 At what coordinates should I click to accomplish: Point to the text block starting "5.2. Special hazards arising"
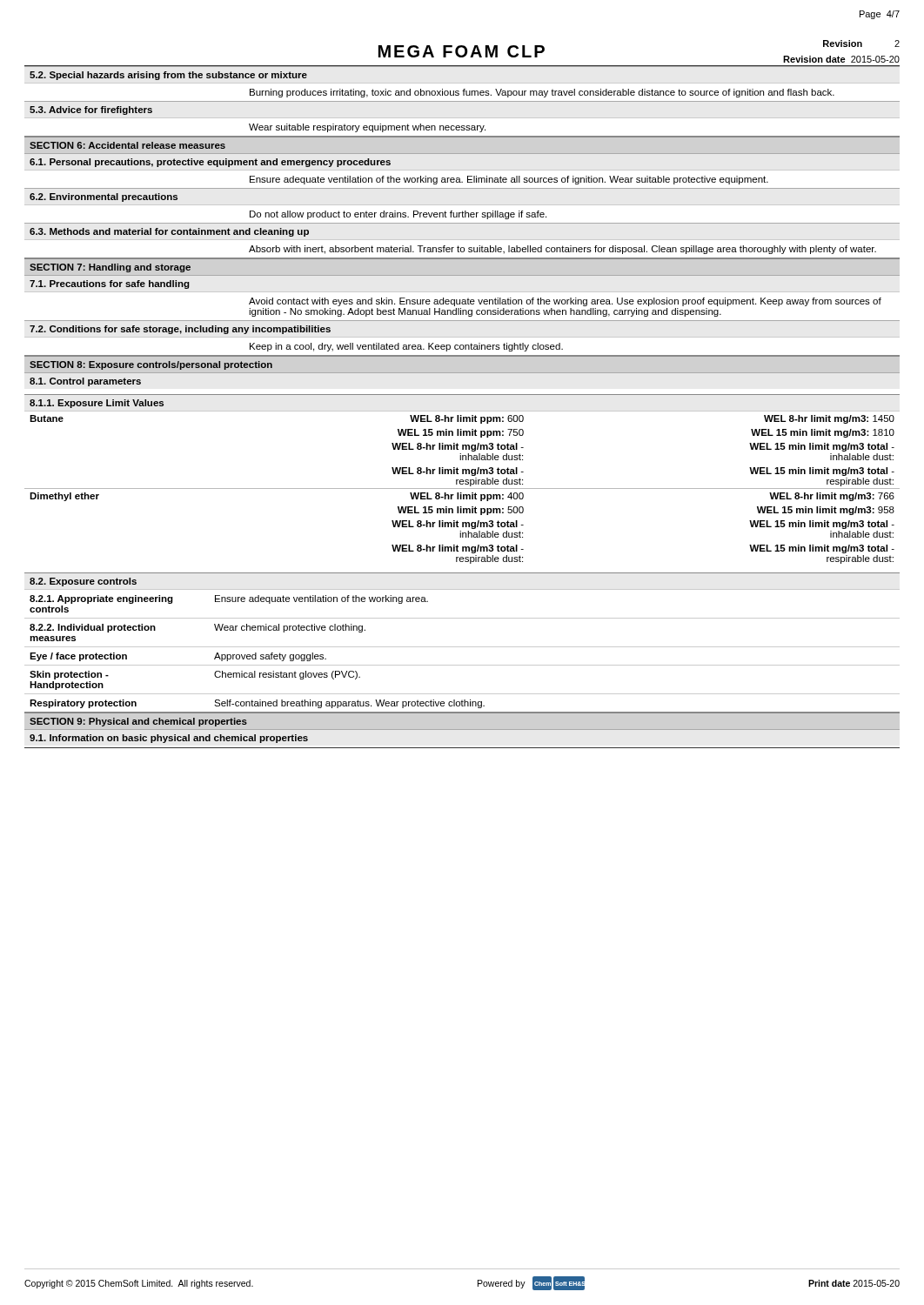[168, 75]
